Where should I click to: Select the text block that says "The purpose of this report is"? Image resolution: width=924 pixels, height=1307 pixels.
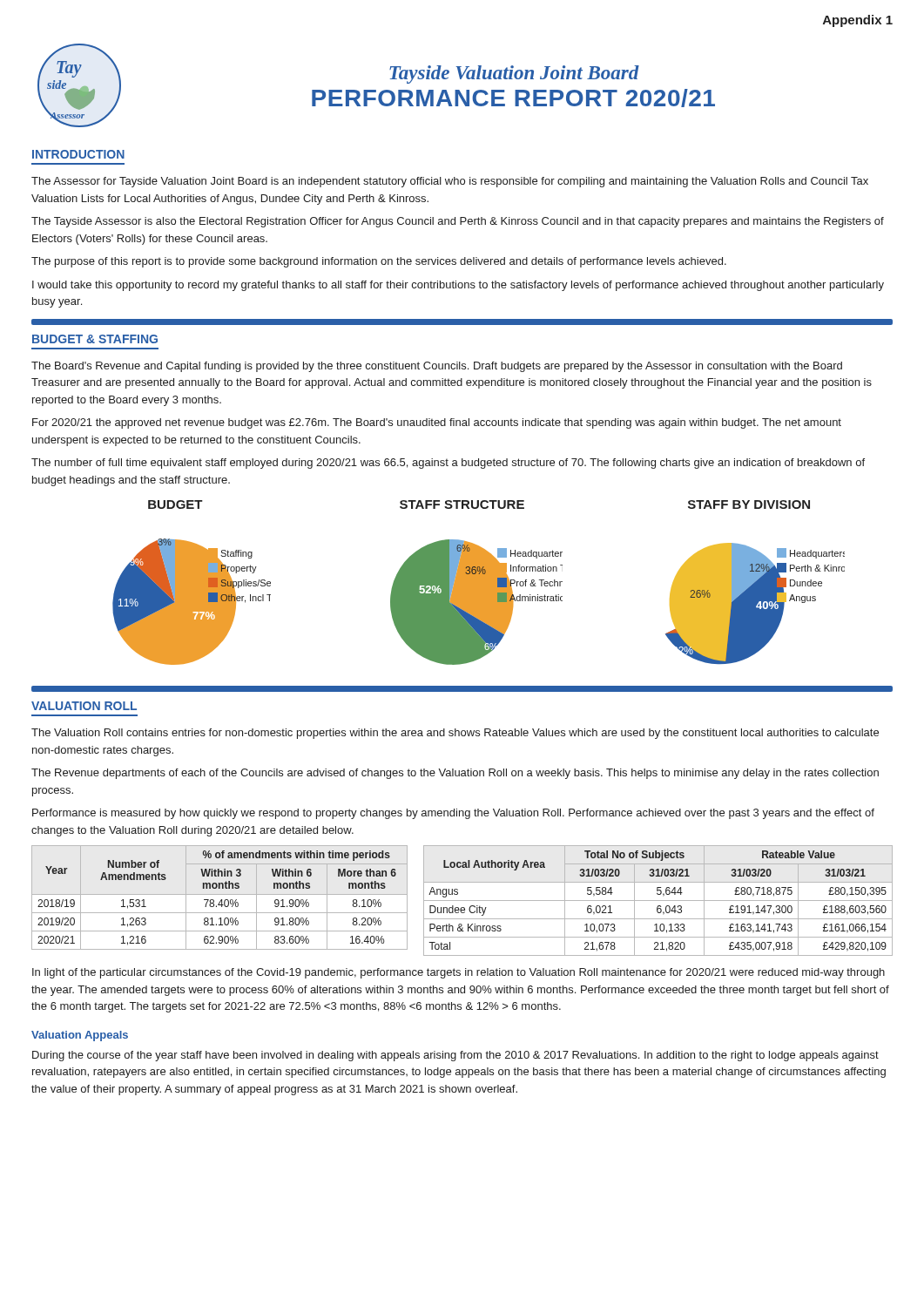click(379, 261)
